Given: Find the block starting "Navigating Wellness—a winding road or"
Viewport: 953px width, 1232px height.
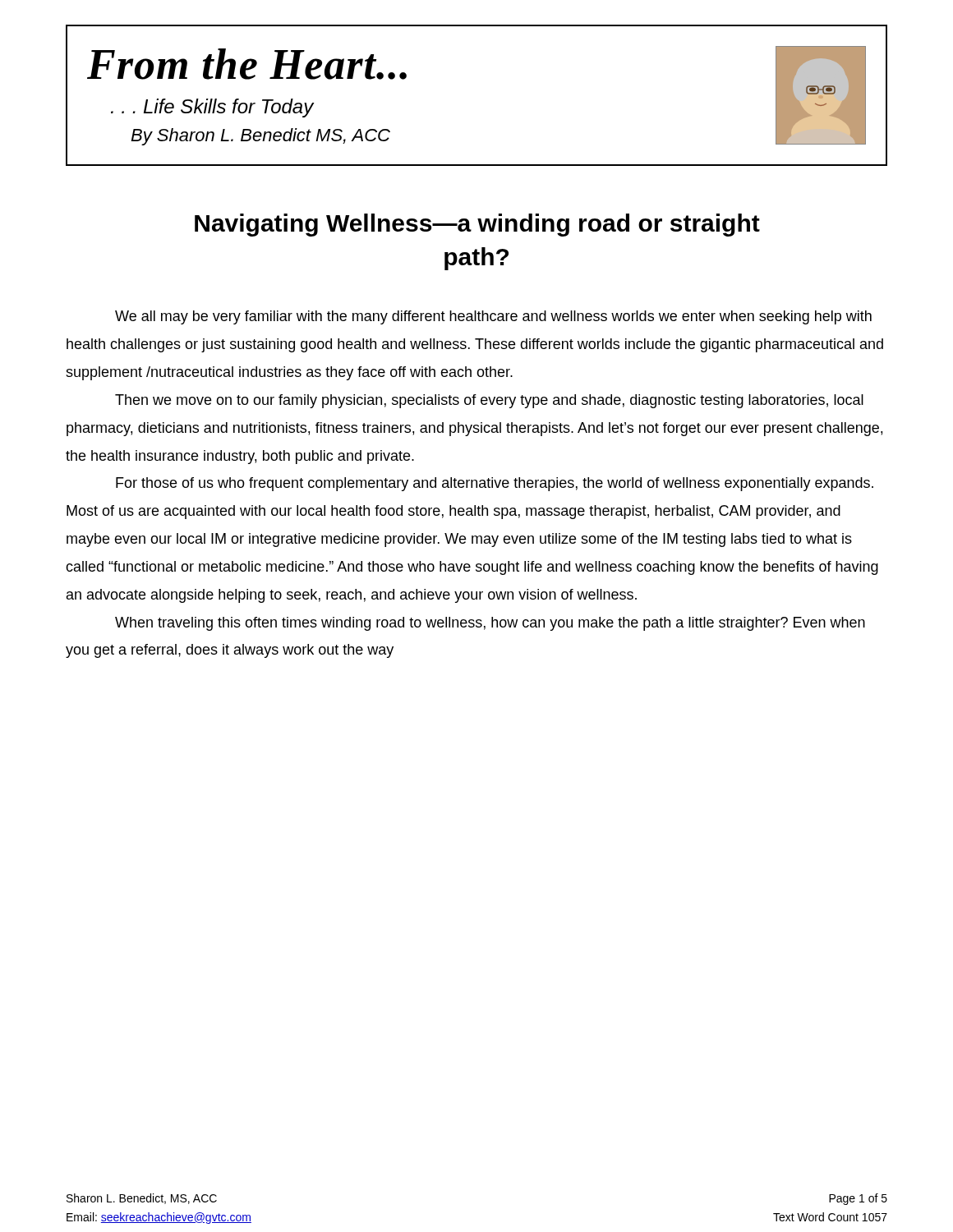Looking at the screenshot, I should click(x=476, y=240).
